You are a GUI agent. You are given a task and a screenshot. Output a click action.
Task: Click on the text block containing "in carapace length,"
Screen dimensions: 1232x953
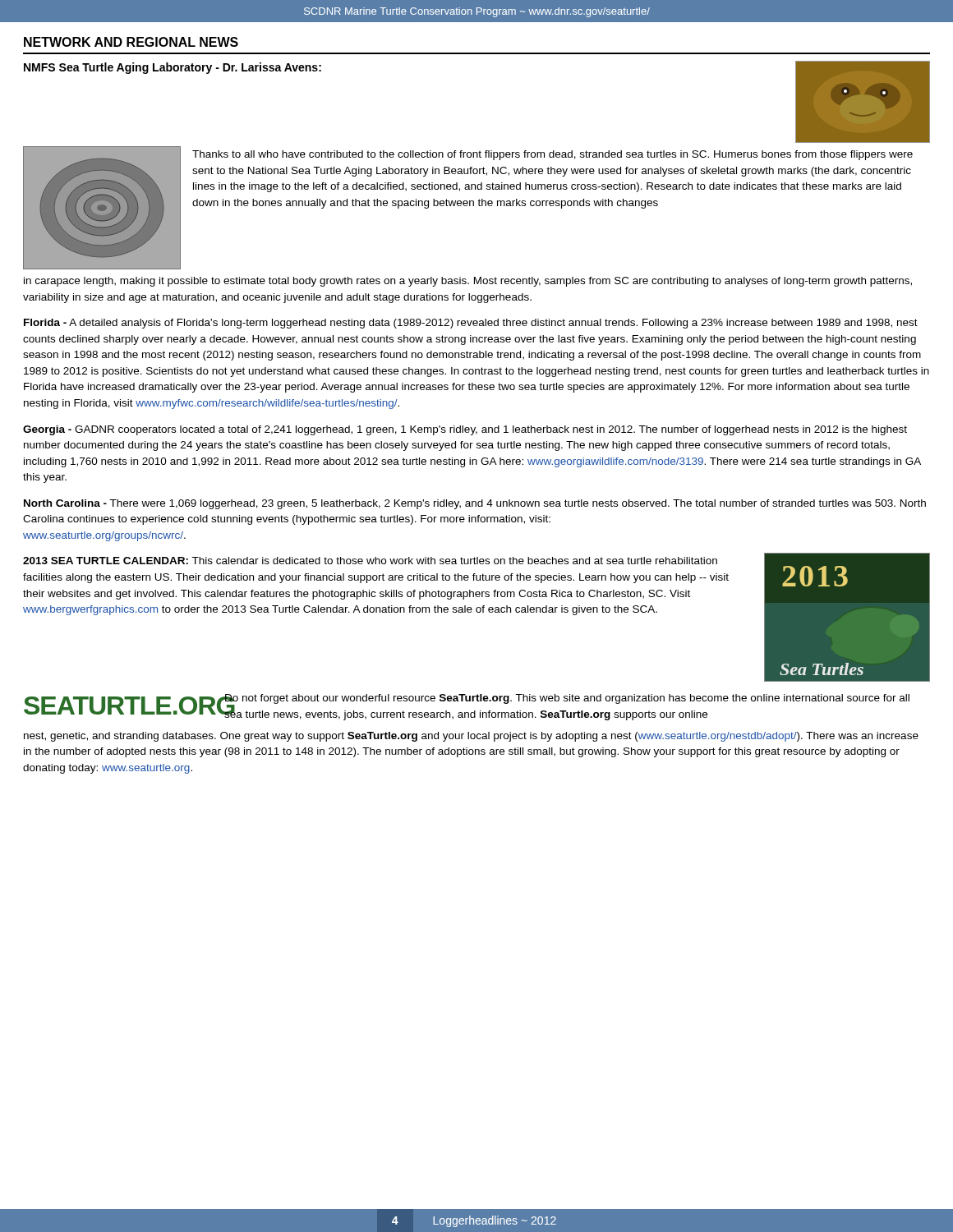468,289
